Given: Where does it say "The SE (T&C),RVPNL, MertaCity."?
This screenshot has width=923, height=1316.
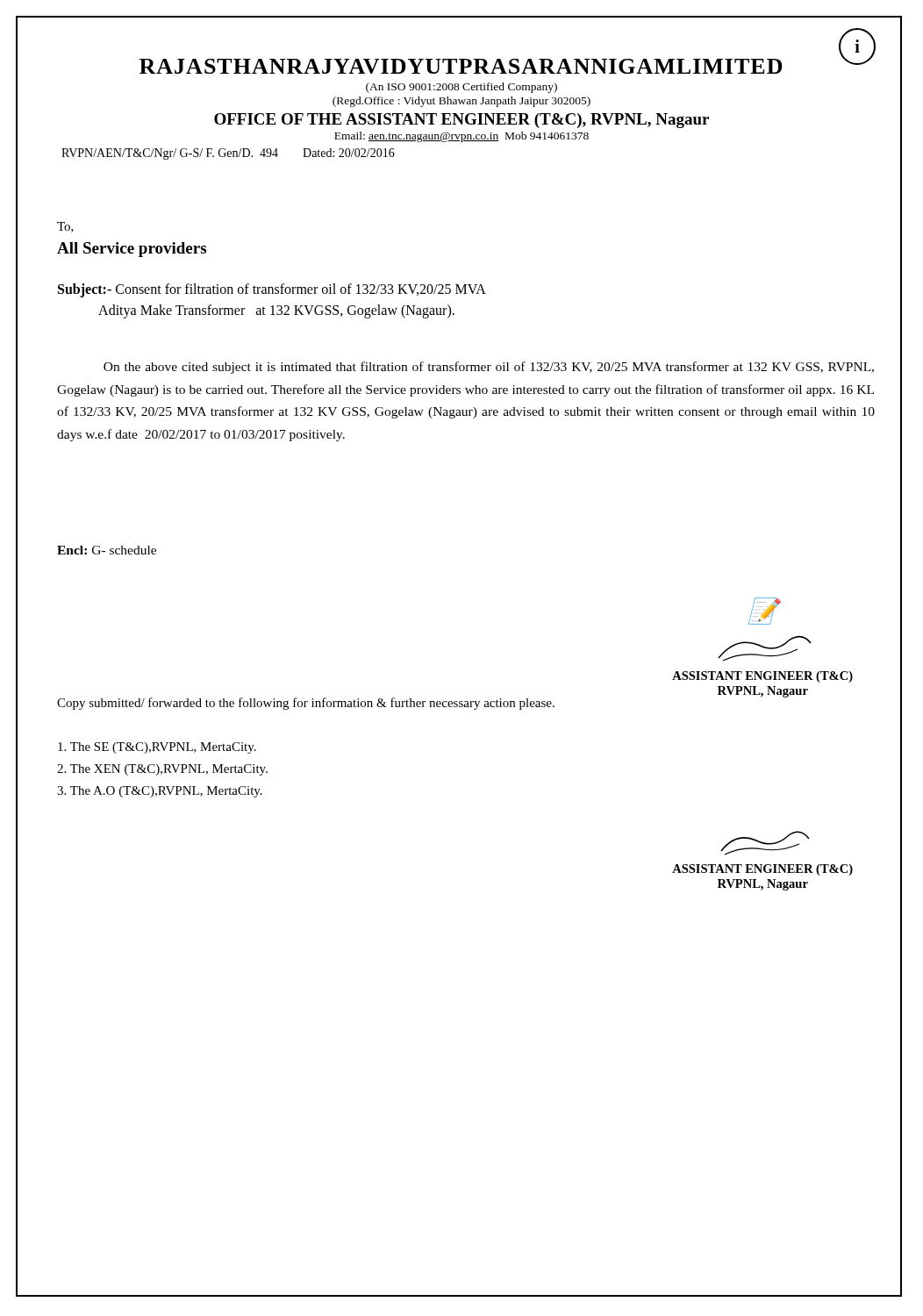Looking at the screenshot, I should pyautogui.click(x=157, y=747).
